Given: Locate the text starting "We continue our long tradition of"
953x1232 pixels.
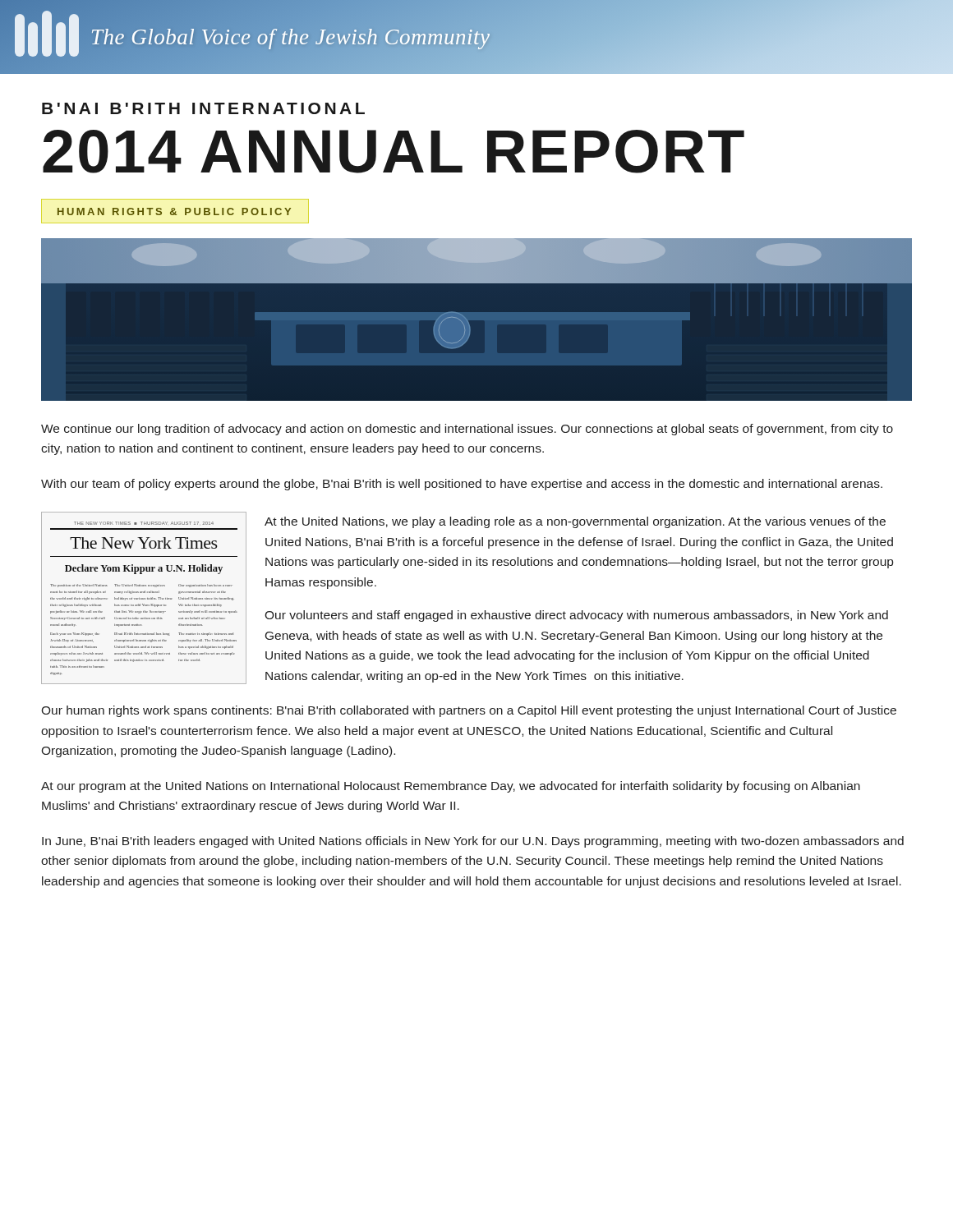Looking at the screenshot, I should click(467, 438).
